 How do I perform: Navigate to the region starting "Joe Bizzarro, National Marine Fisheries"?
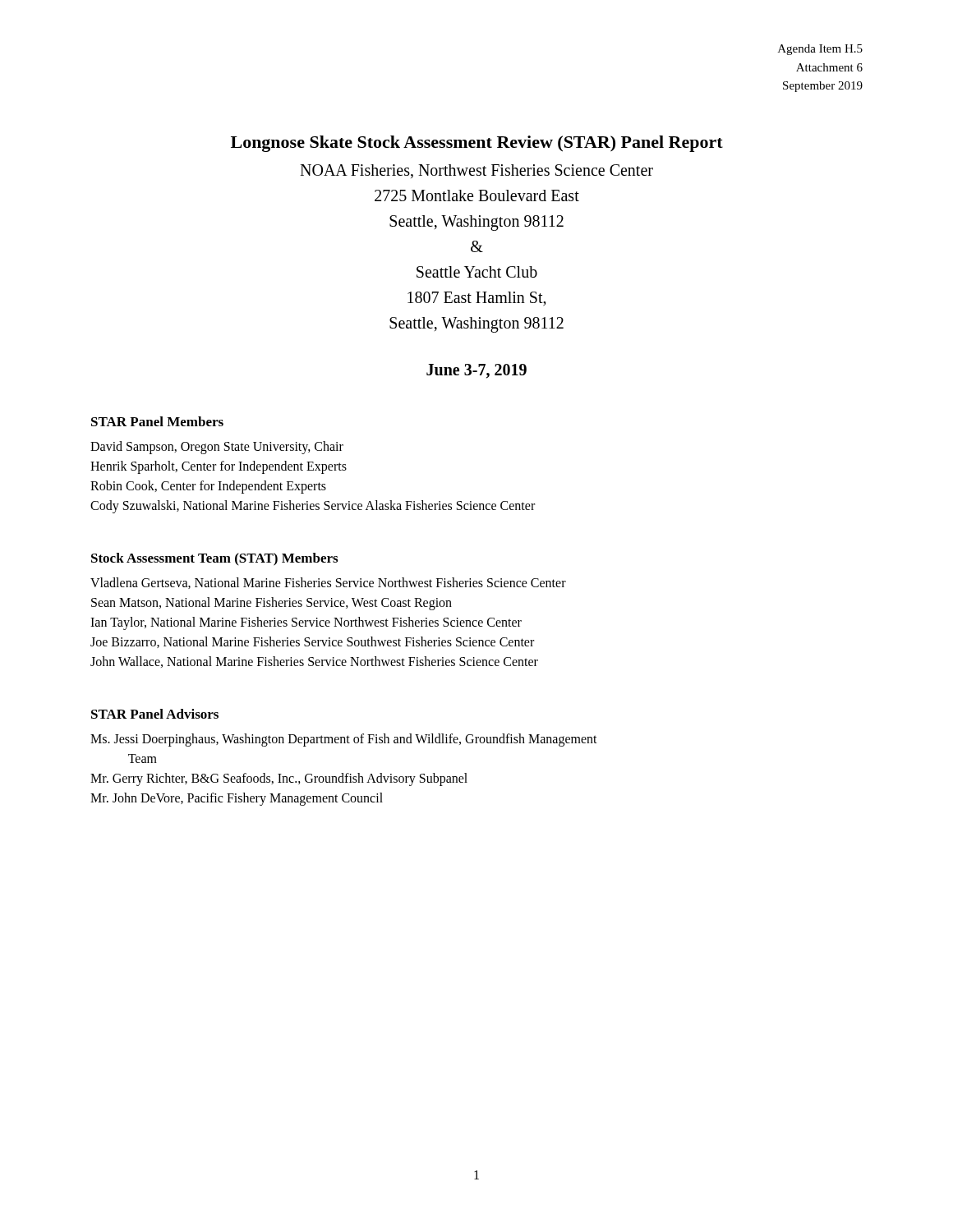click(x=312, y=642)
